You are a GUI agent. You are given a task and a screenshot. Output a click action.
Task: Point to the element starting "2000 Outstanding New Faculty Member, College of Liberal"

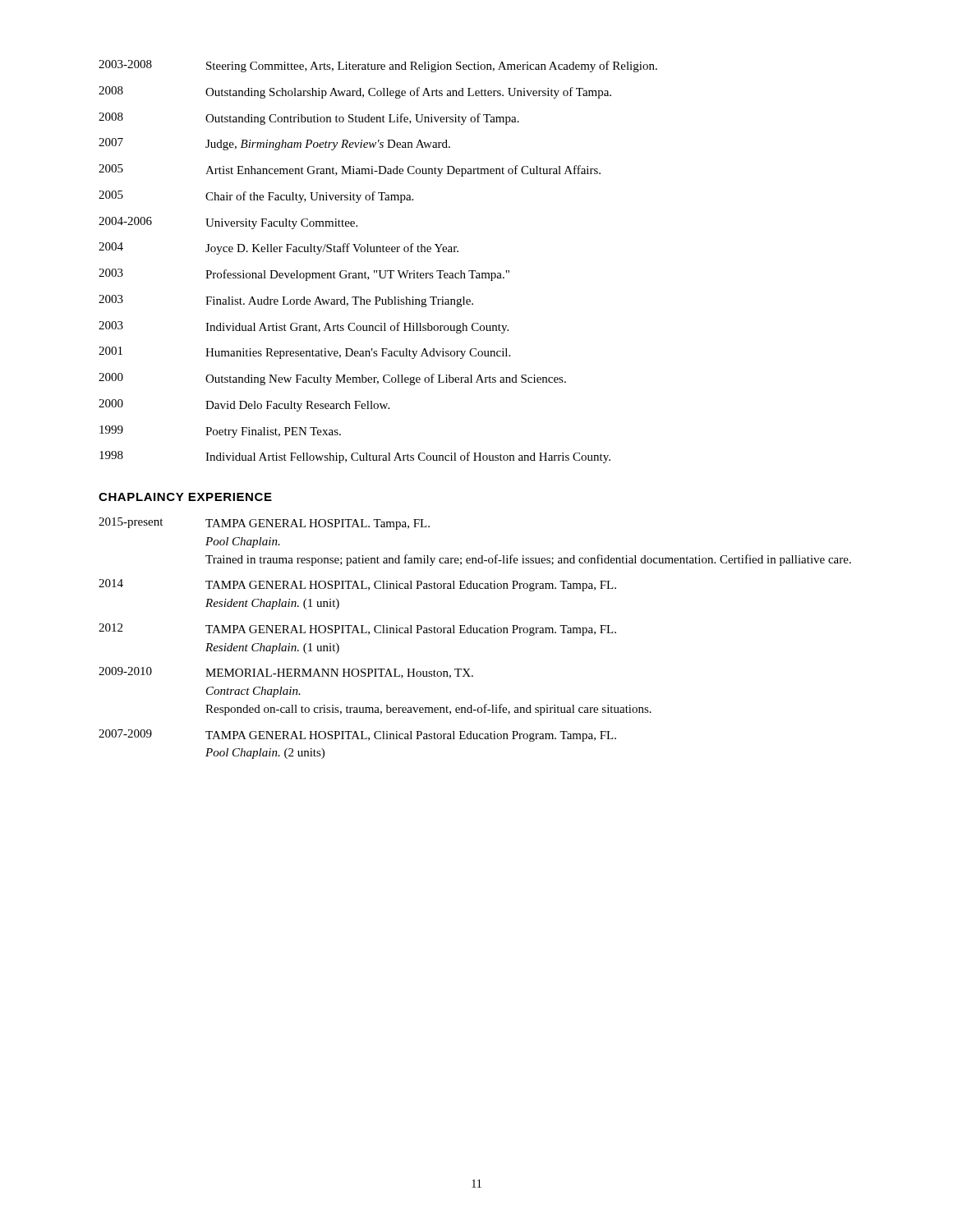click(x=476, y=379)
